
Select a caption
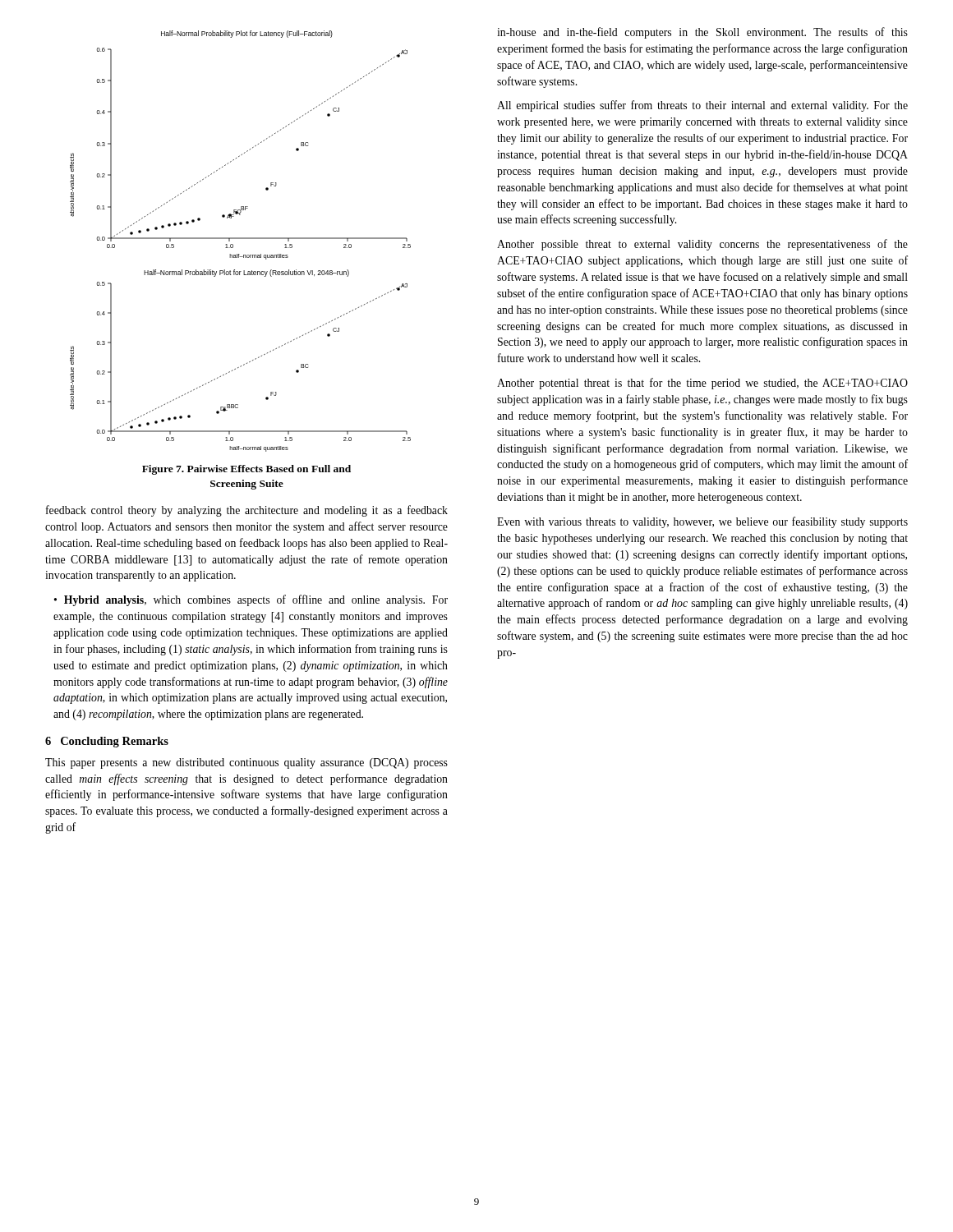coord(246,476)
